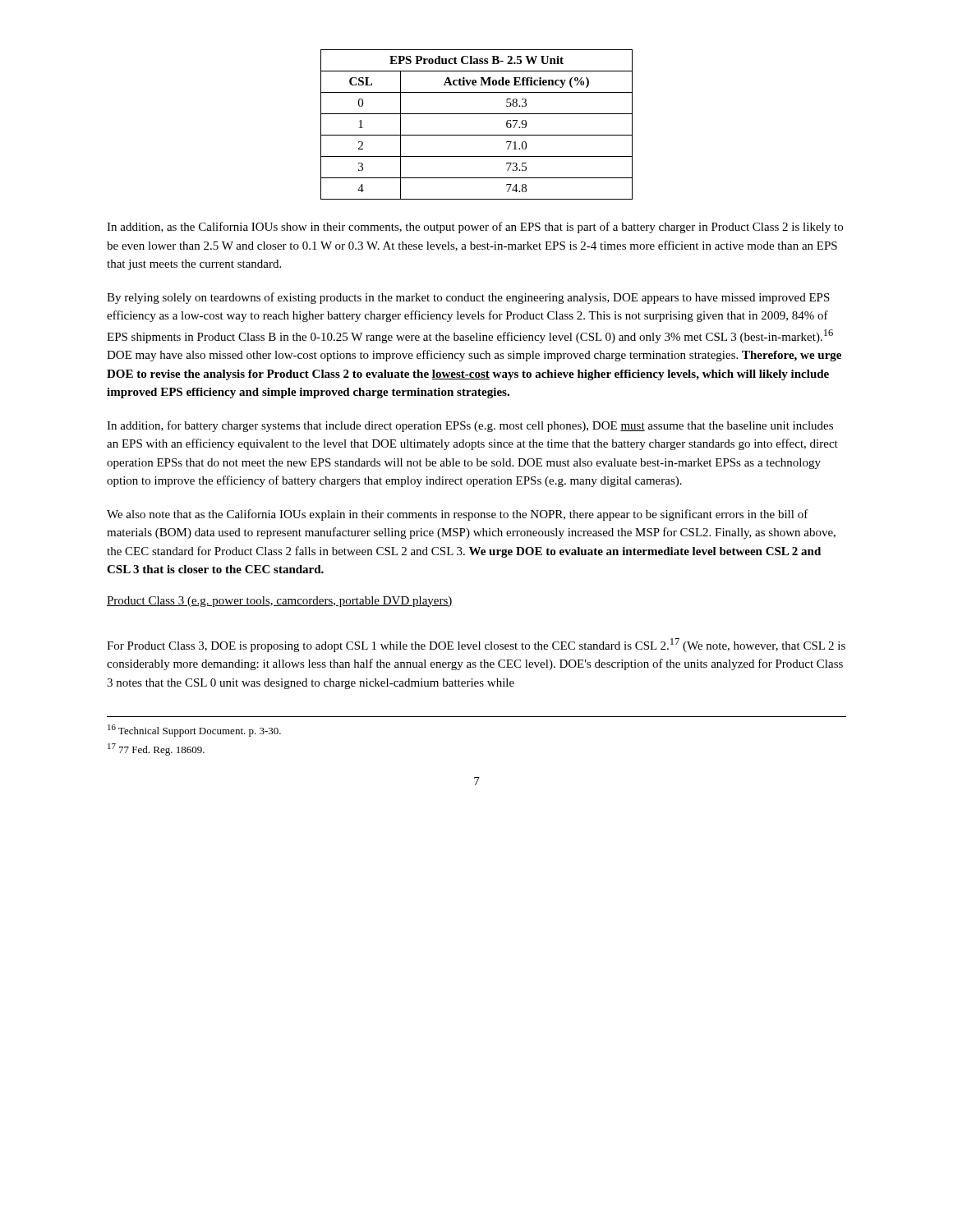The image size is (953, 1232).
Task: Locate the text block with the text "In addition, as the California IOUs"
Action: (x=475, y=245)
